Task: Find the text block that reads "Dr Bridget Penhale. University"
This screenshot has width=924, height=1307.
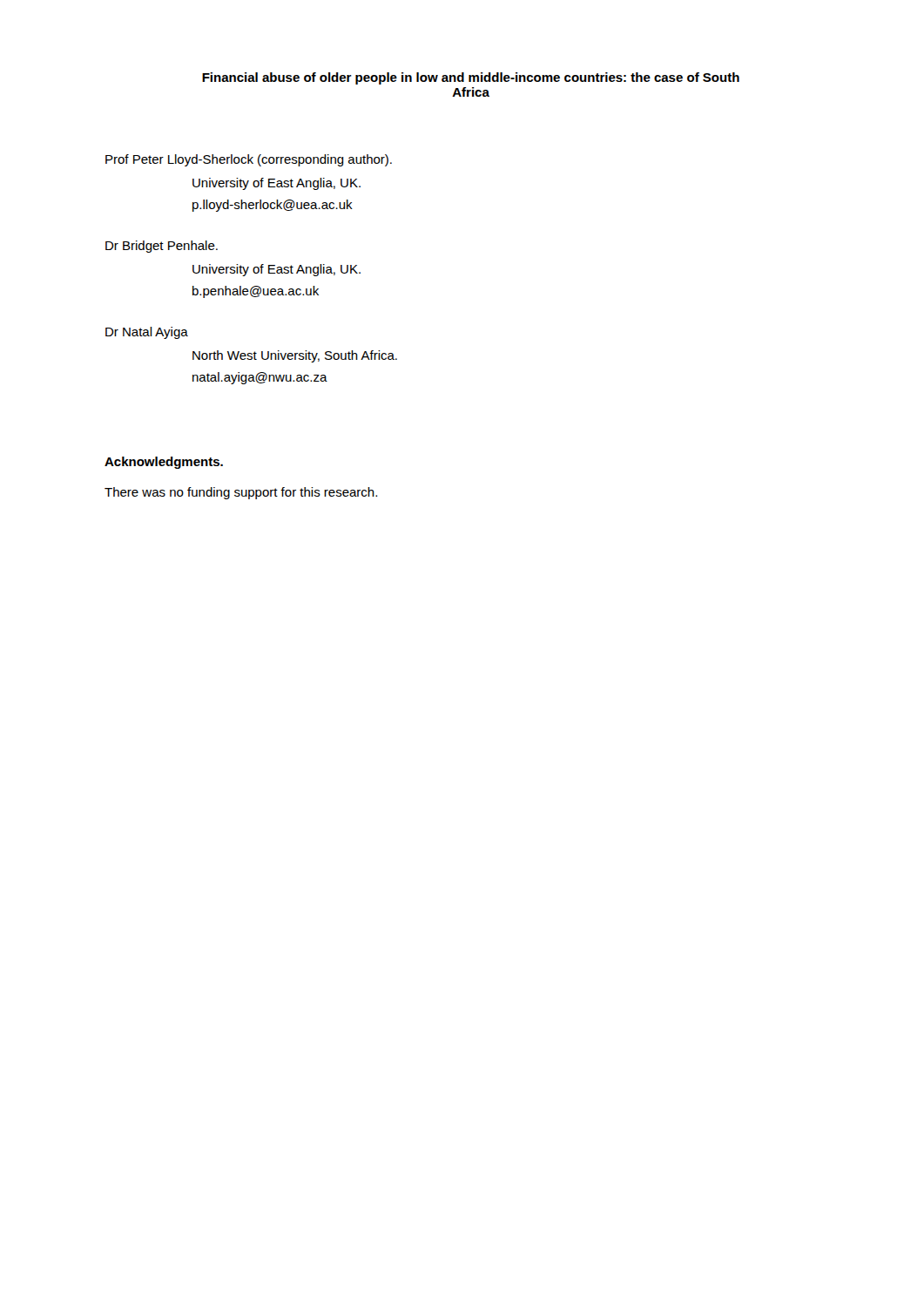Action: pyautogui.click(x=162, y=247)
